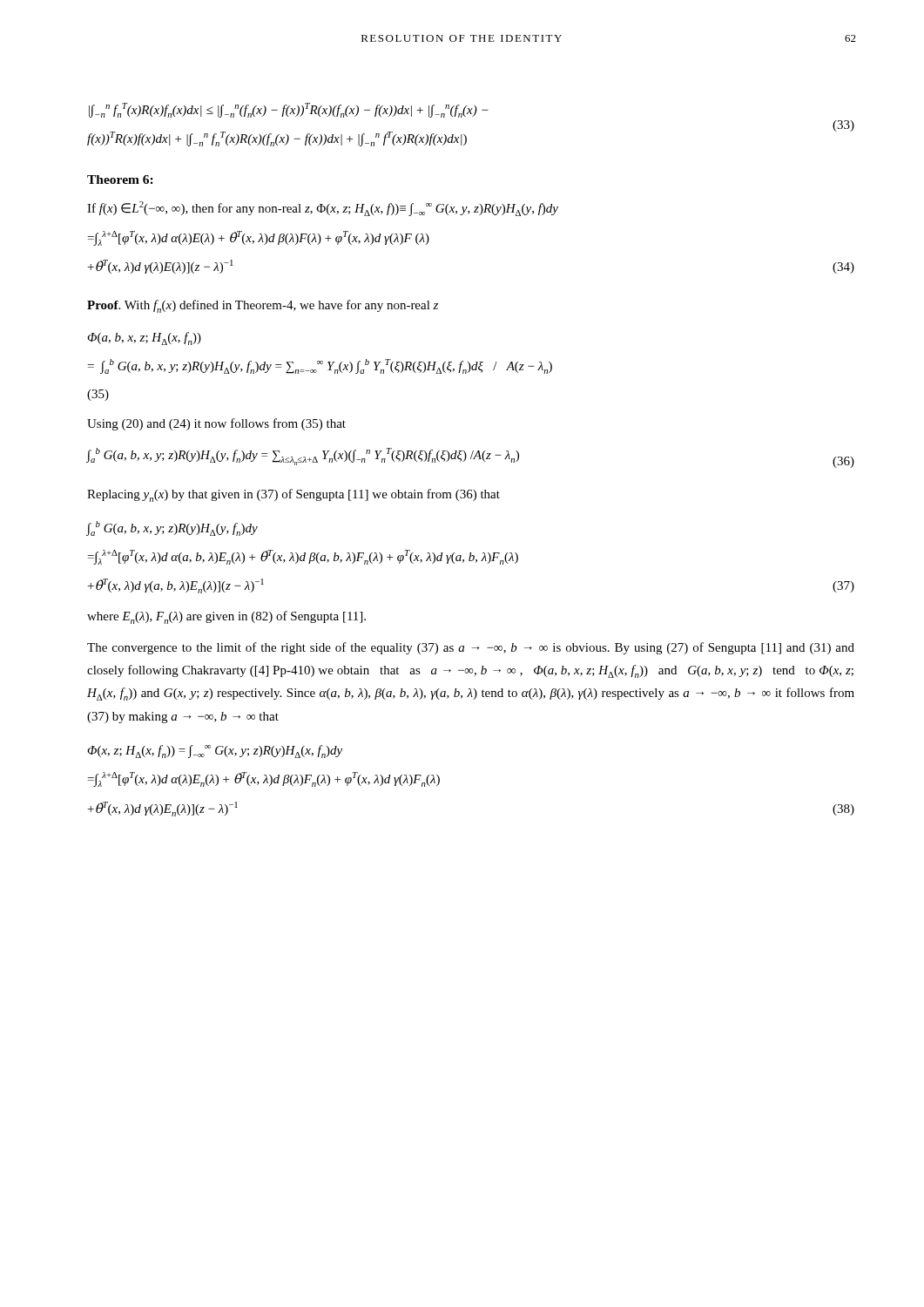Click the formula that begins "Φ(a, b, x,"

click(x=471, y=366)
